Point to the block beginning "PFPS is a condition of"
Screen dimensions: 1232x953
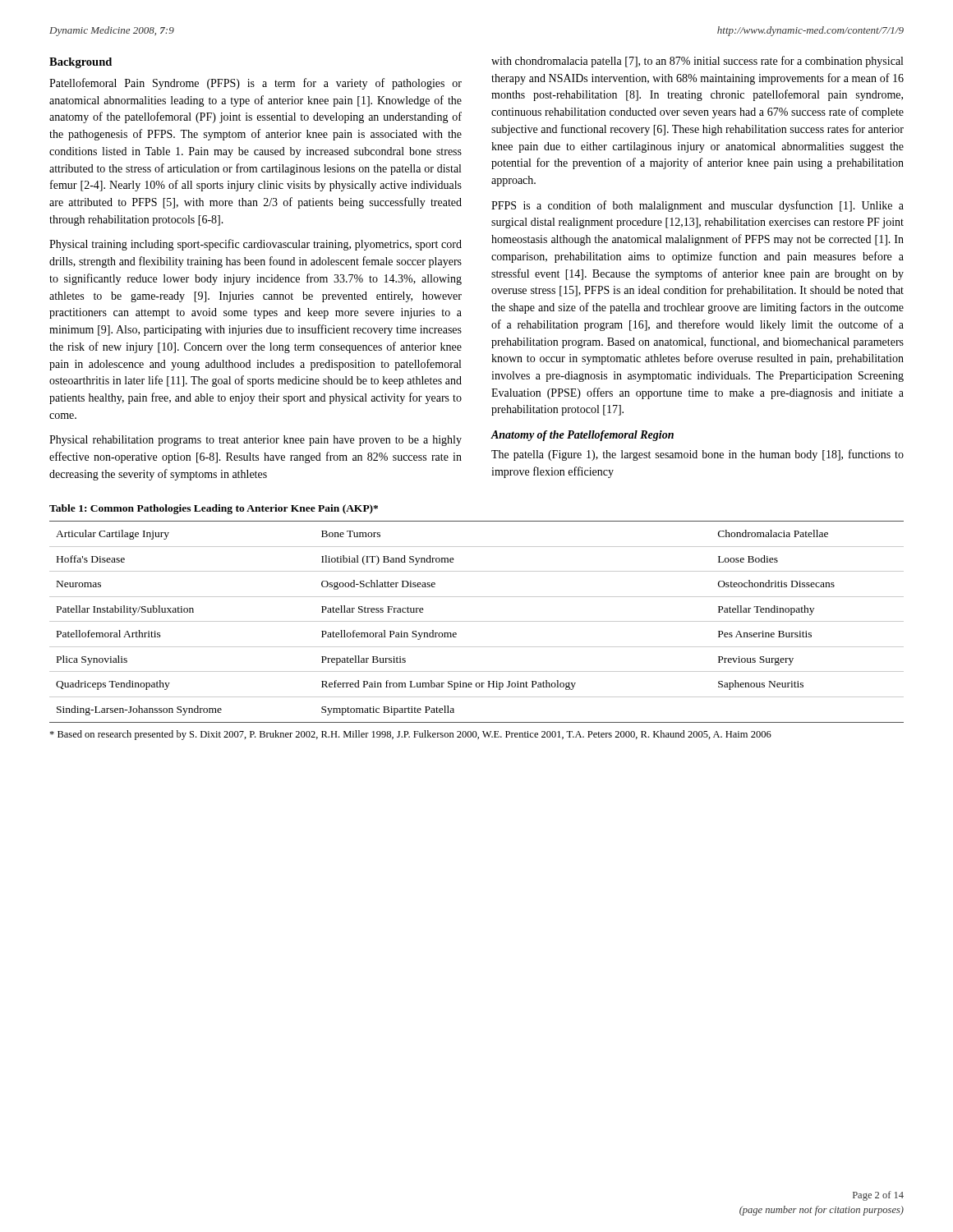tap(698, 308)
